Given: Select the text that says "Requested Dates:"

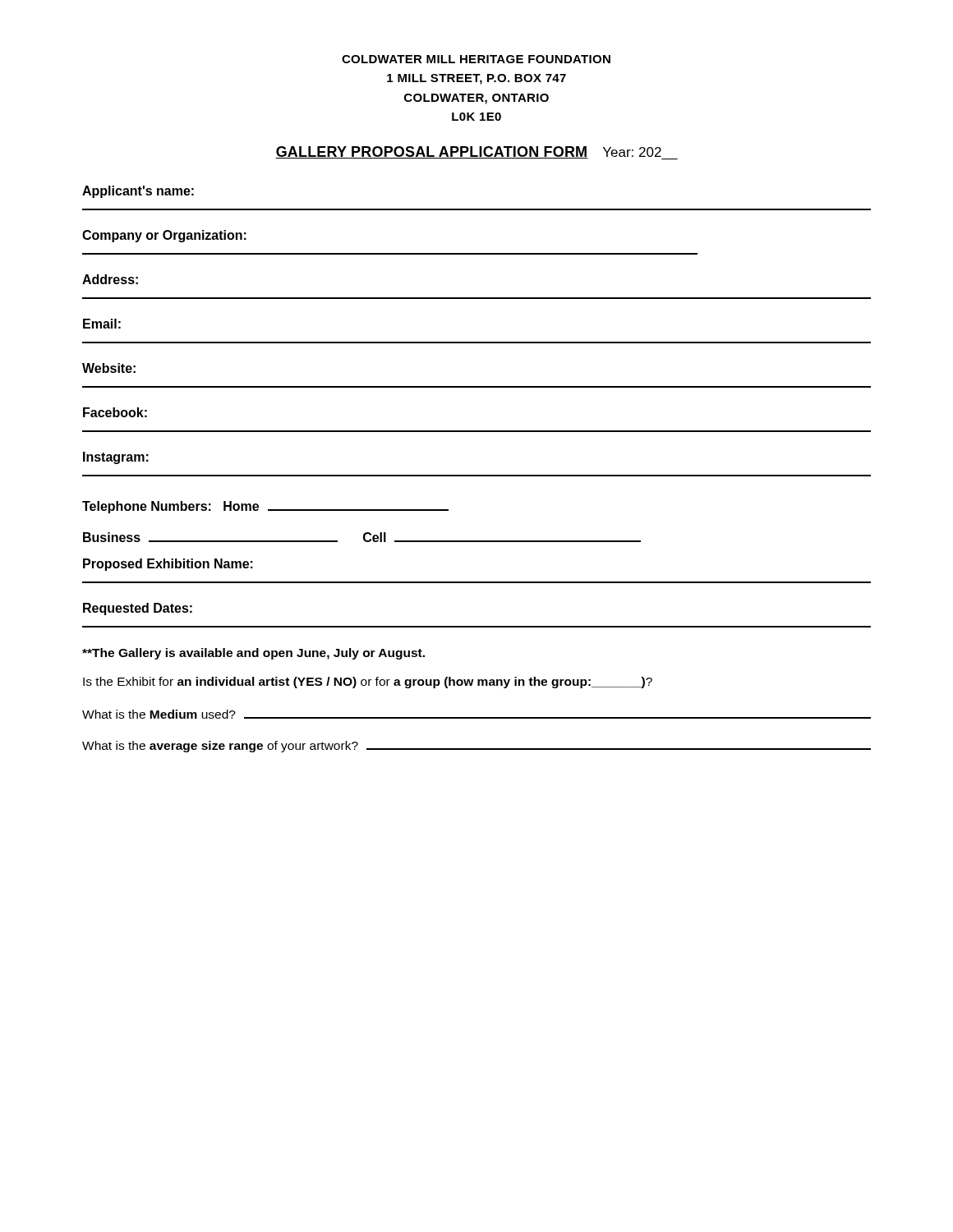Looking at the screenshot, I should click(476, 614).
